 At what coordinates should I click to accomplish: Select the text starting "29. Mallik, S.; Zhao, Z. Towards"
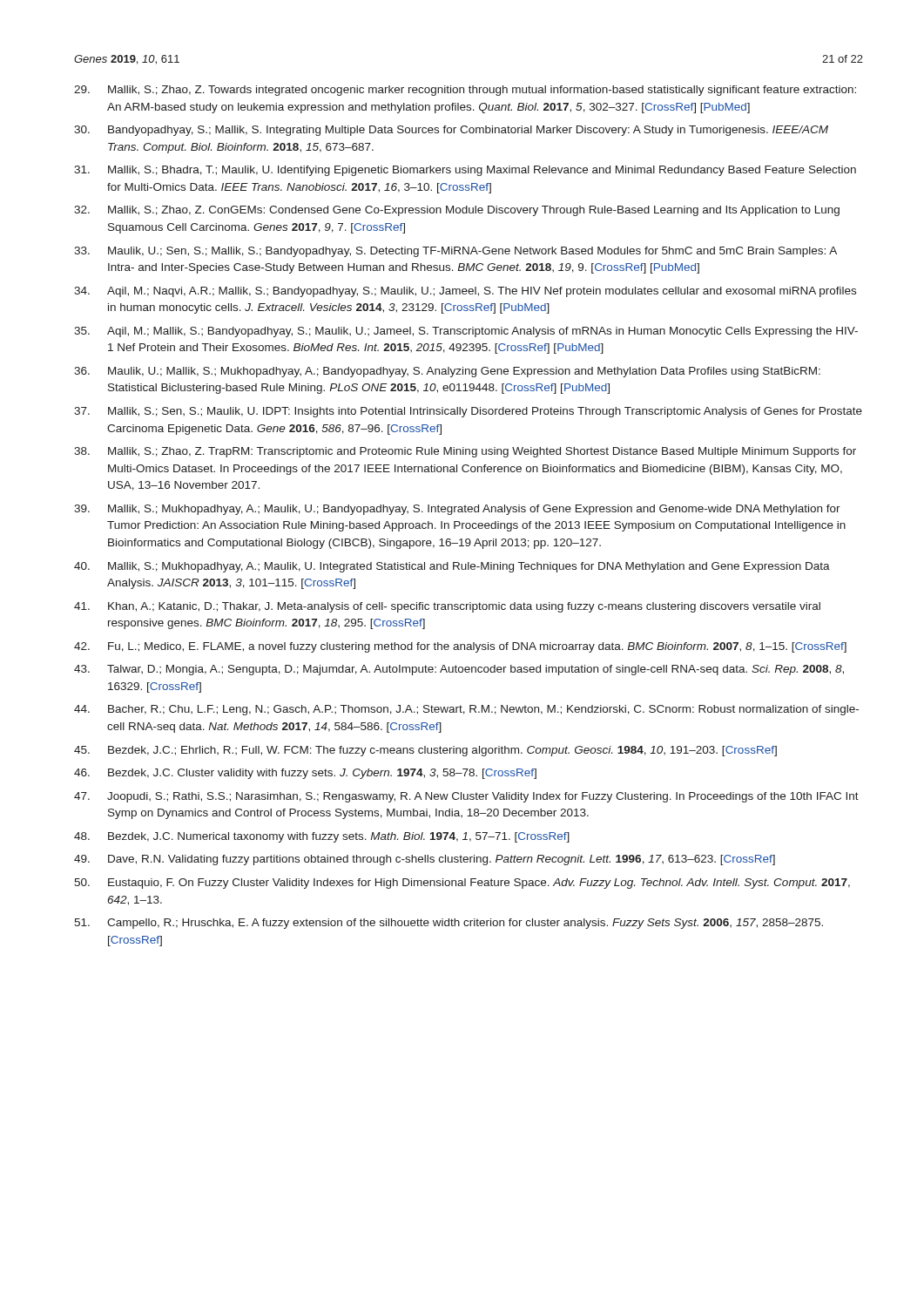[x=469, y=98]
